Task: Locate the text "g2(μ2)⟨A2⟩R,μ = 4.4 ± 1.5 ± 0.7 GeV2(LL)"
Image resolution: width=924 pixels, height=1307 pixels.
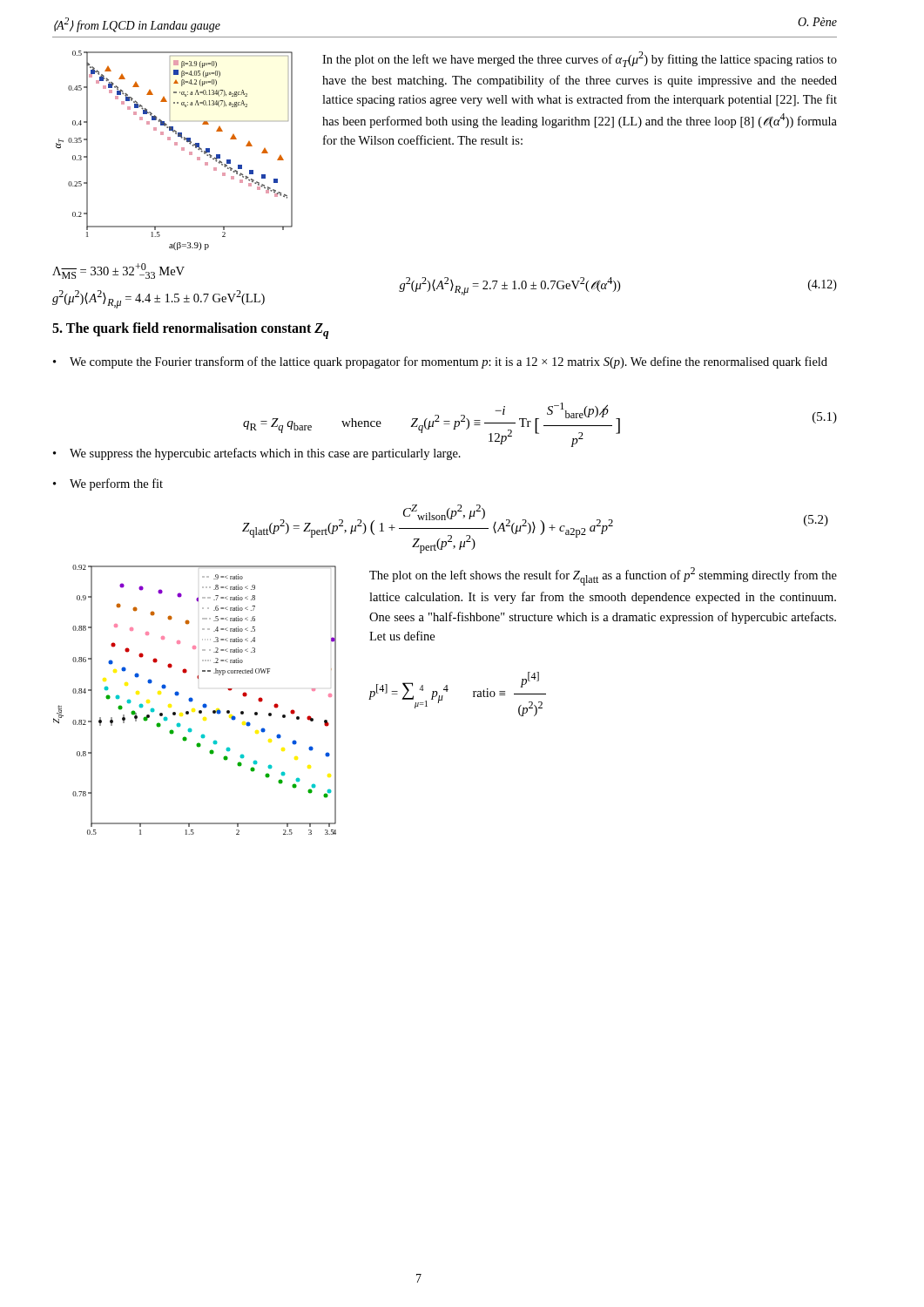Action: tap(159, 298)
